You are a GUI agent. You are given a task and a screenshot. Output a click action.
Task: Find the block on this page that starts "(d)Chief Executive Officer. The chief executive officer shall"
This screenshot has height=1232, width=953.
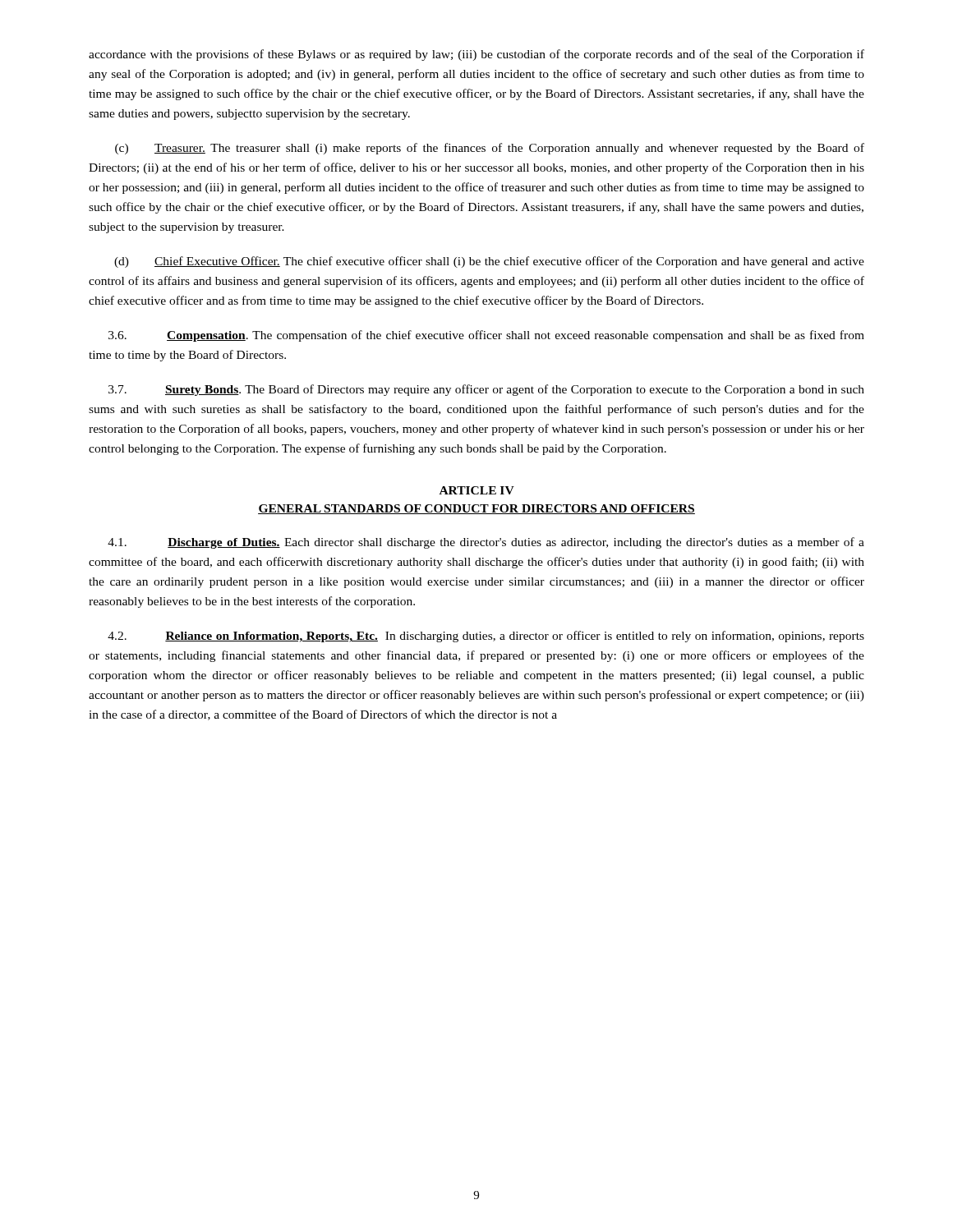point(476,279)
